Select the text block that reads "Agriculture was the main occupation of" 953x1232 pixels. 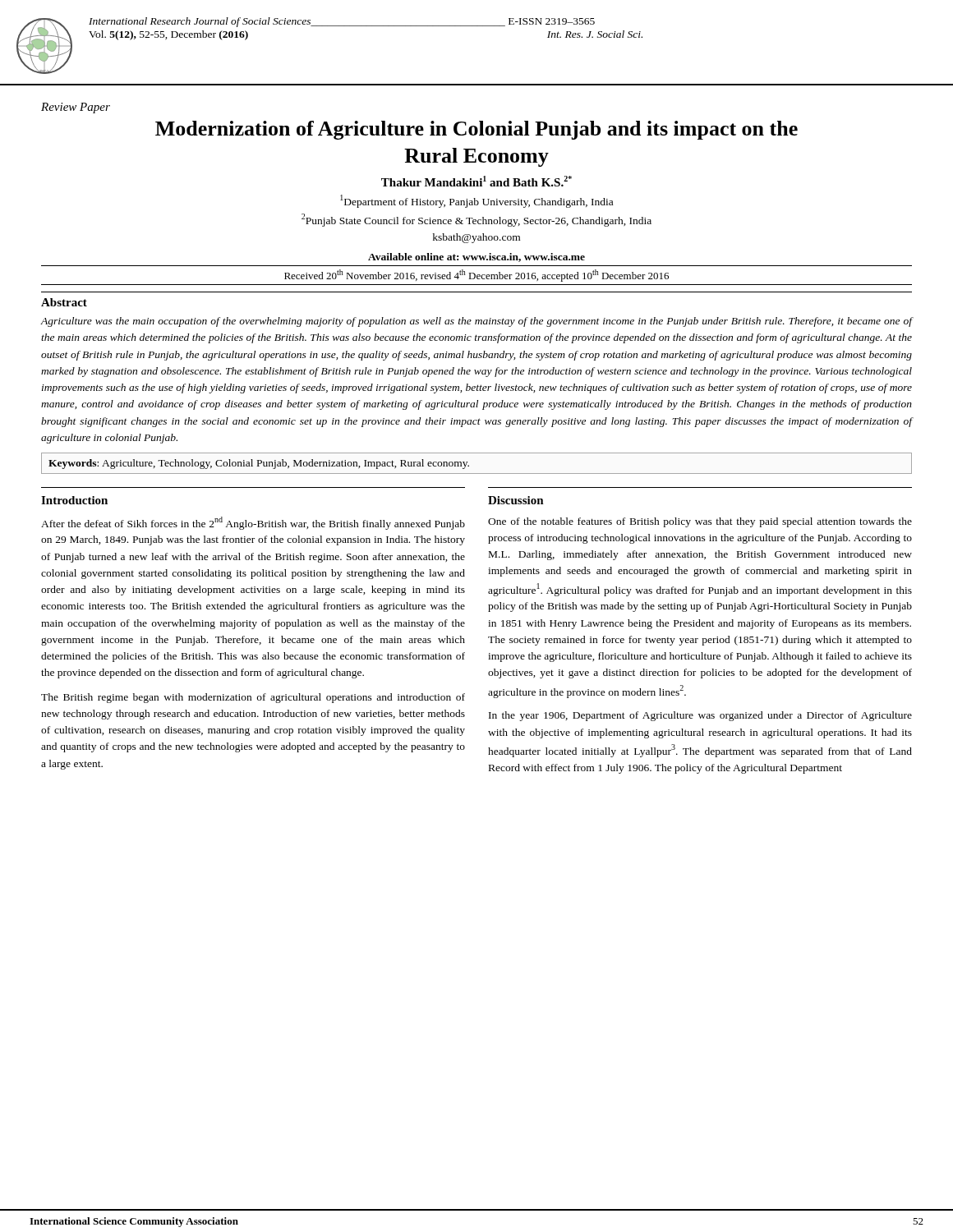[x=476, y=379]
